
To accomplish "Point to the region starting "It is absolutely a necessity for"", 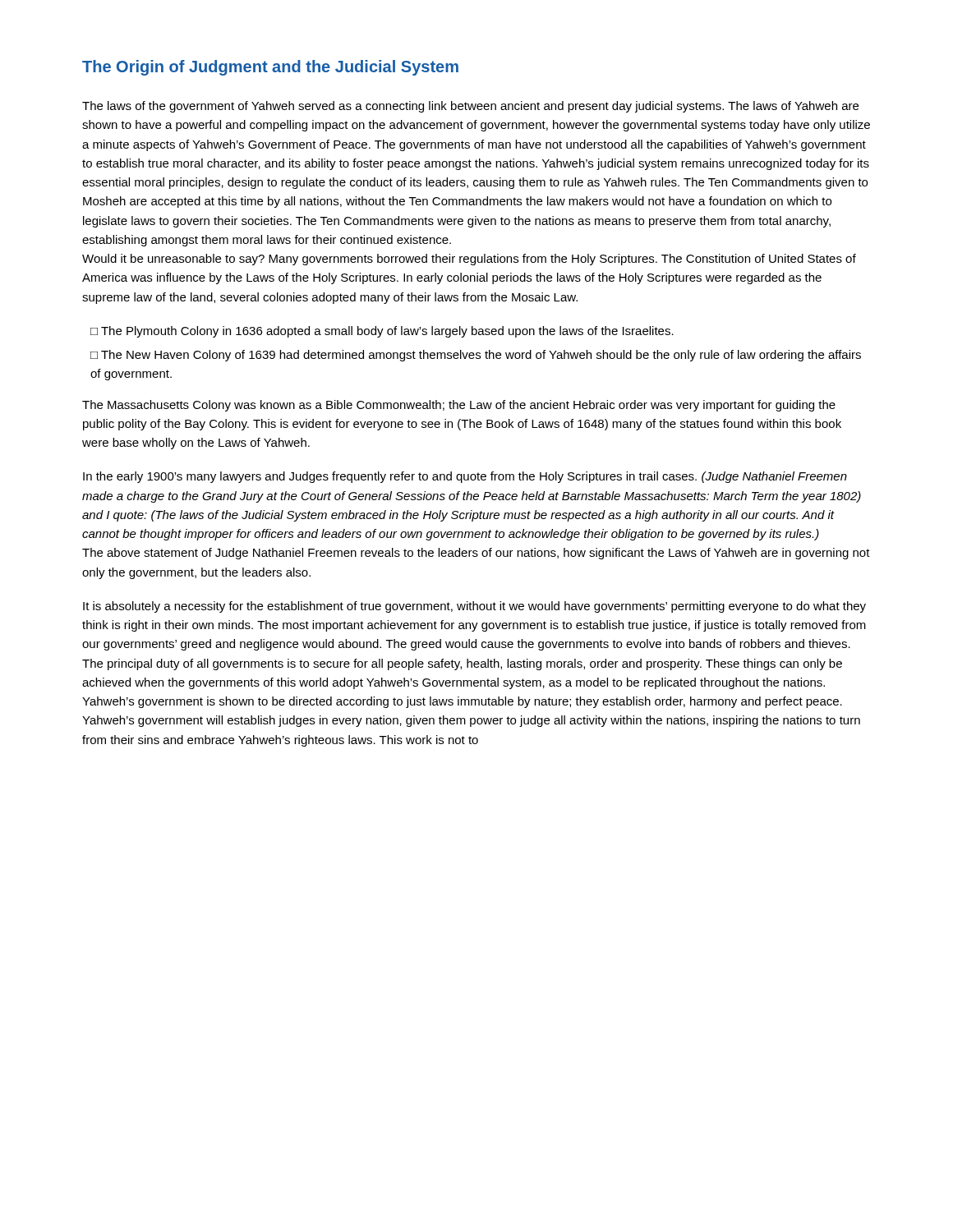I will (474, 672).
